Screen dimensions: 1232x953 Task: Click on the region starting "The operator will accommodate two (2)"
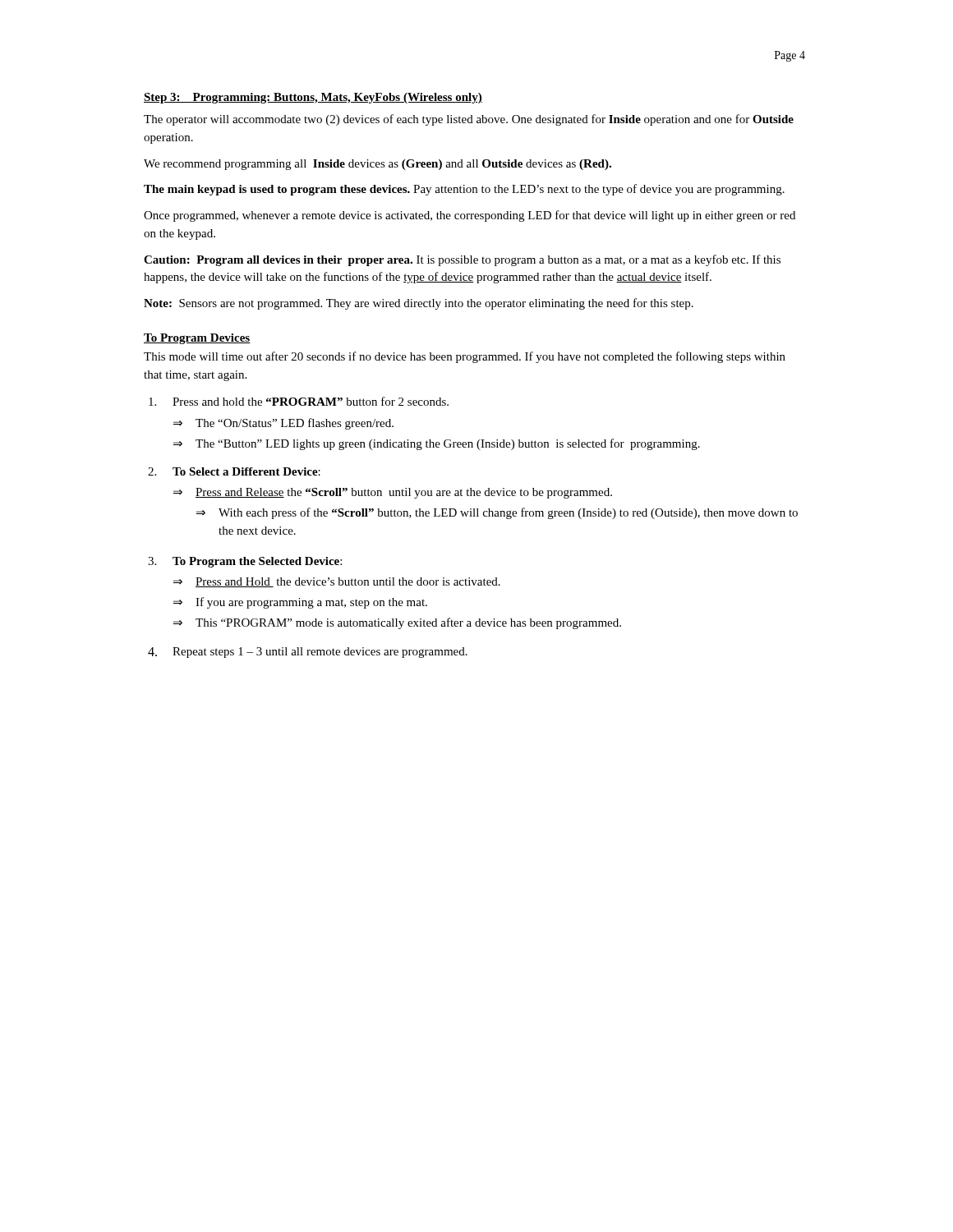(469, 128)
